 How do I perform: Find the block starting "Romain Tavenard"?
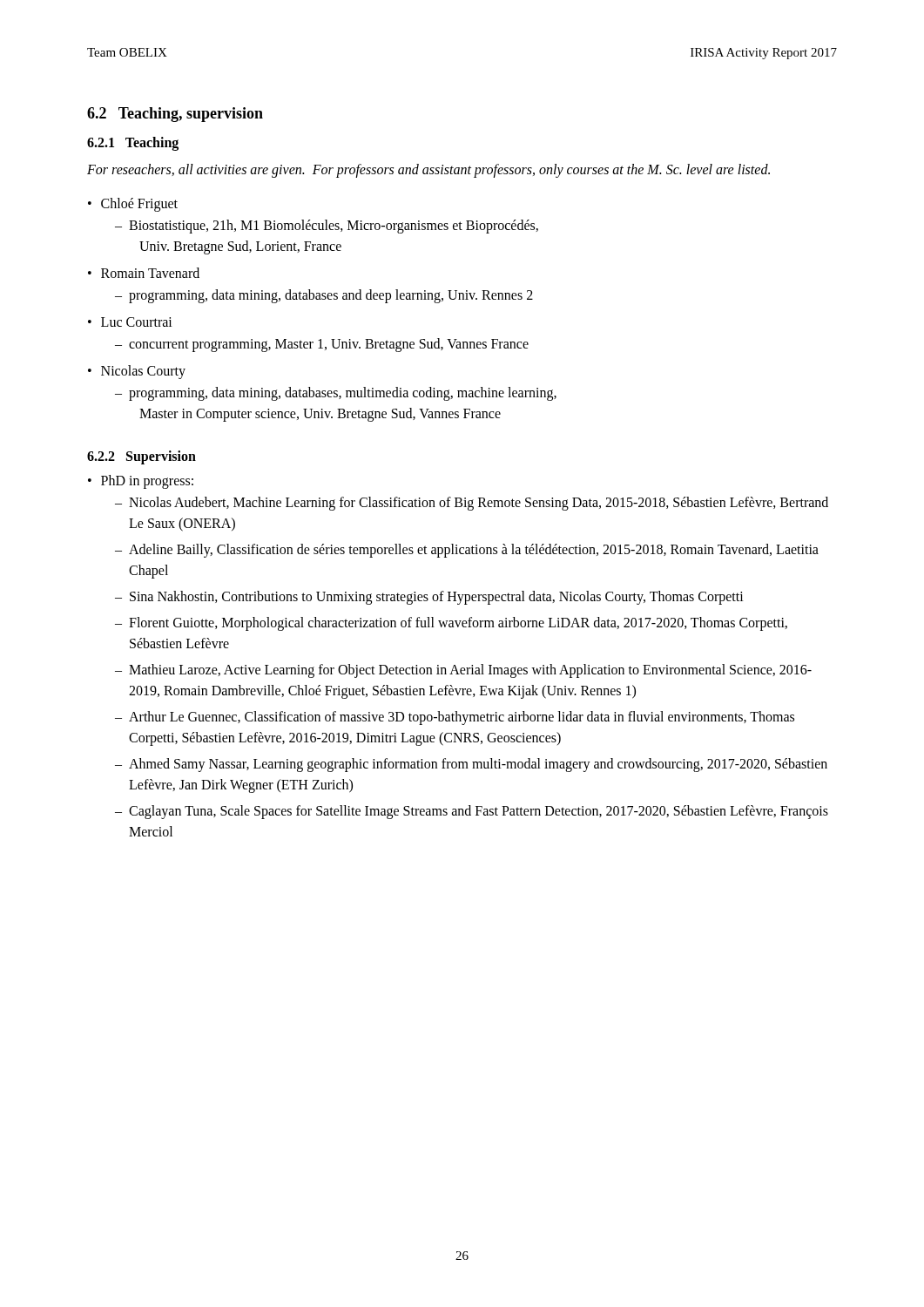click(150, 273)
